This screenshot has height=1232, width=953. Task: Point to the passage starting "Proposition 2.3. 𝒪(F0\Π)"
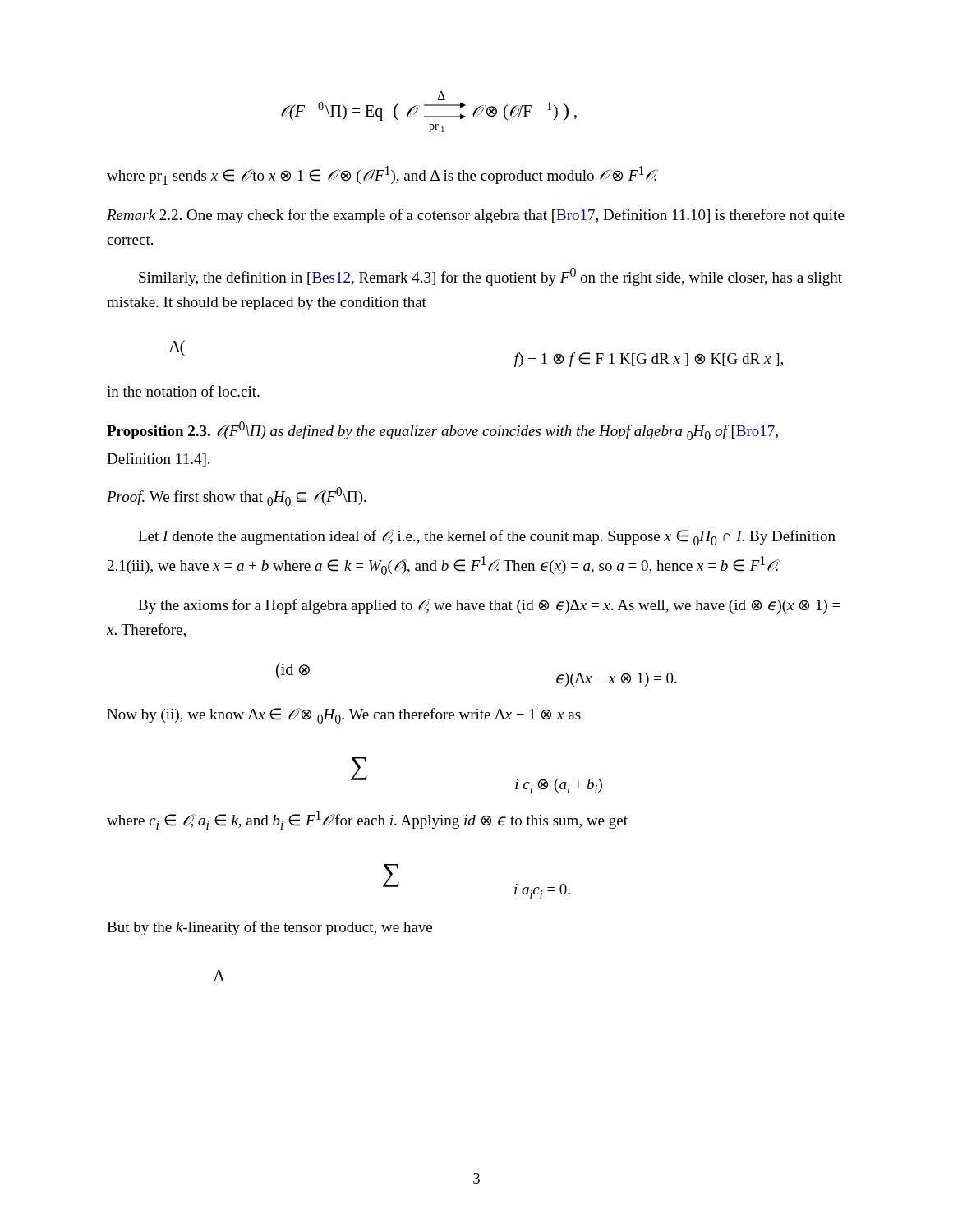(x=443, y=443)
